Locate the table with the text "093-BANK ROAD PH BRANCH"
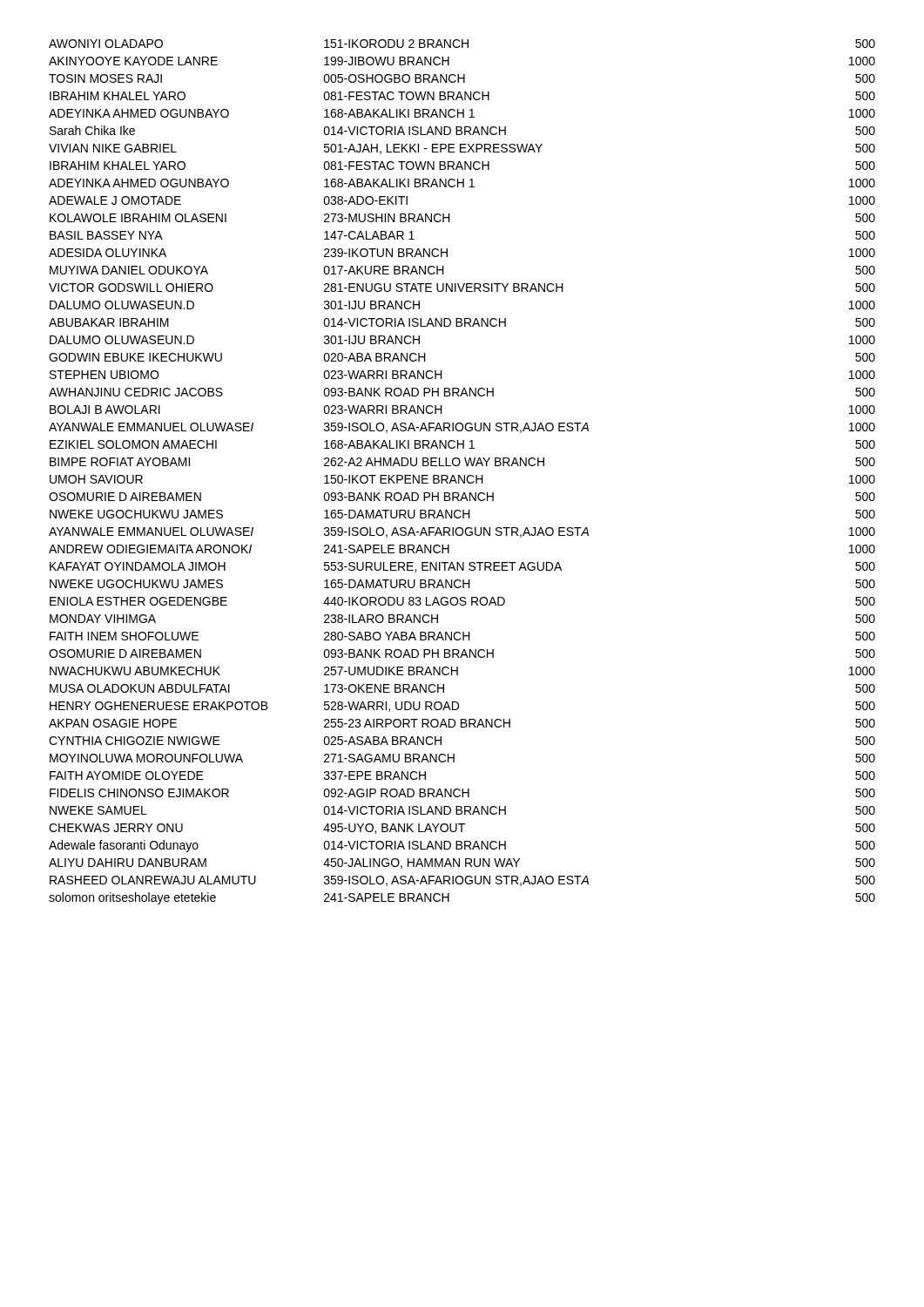The width and height of the screenshot is (924, 1307). pyautogui.click(x=462, y=471)
